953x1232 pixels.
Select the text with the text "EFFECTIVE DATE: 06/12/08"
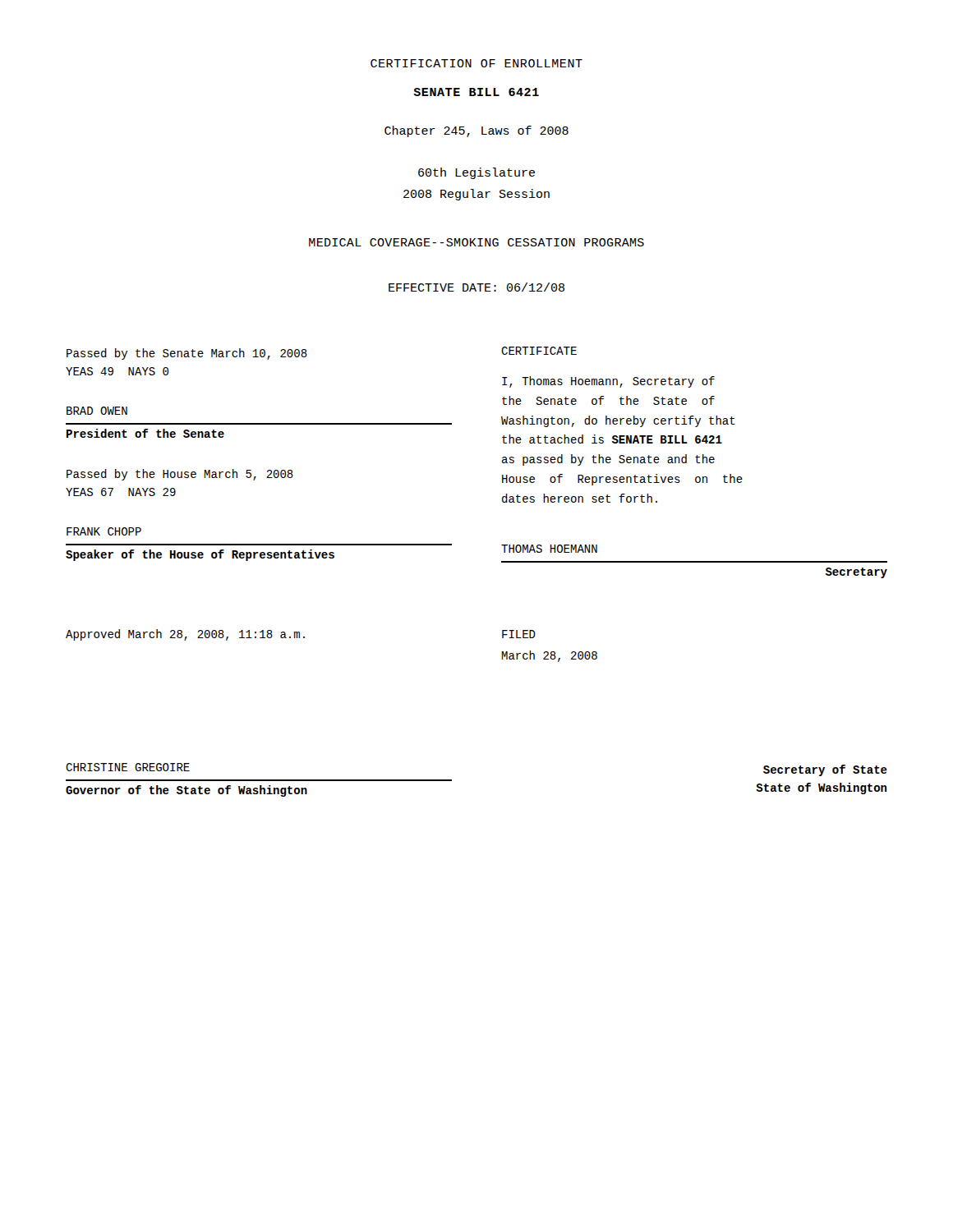coord(476,289)
